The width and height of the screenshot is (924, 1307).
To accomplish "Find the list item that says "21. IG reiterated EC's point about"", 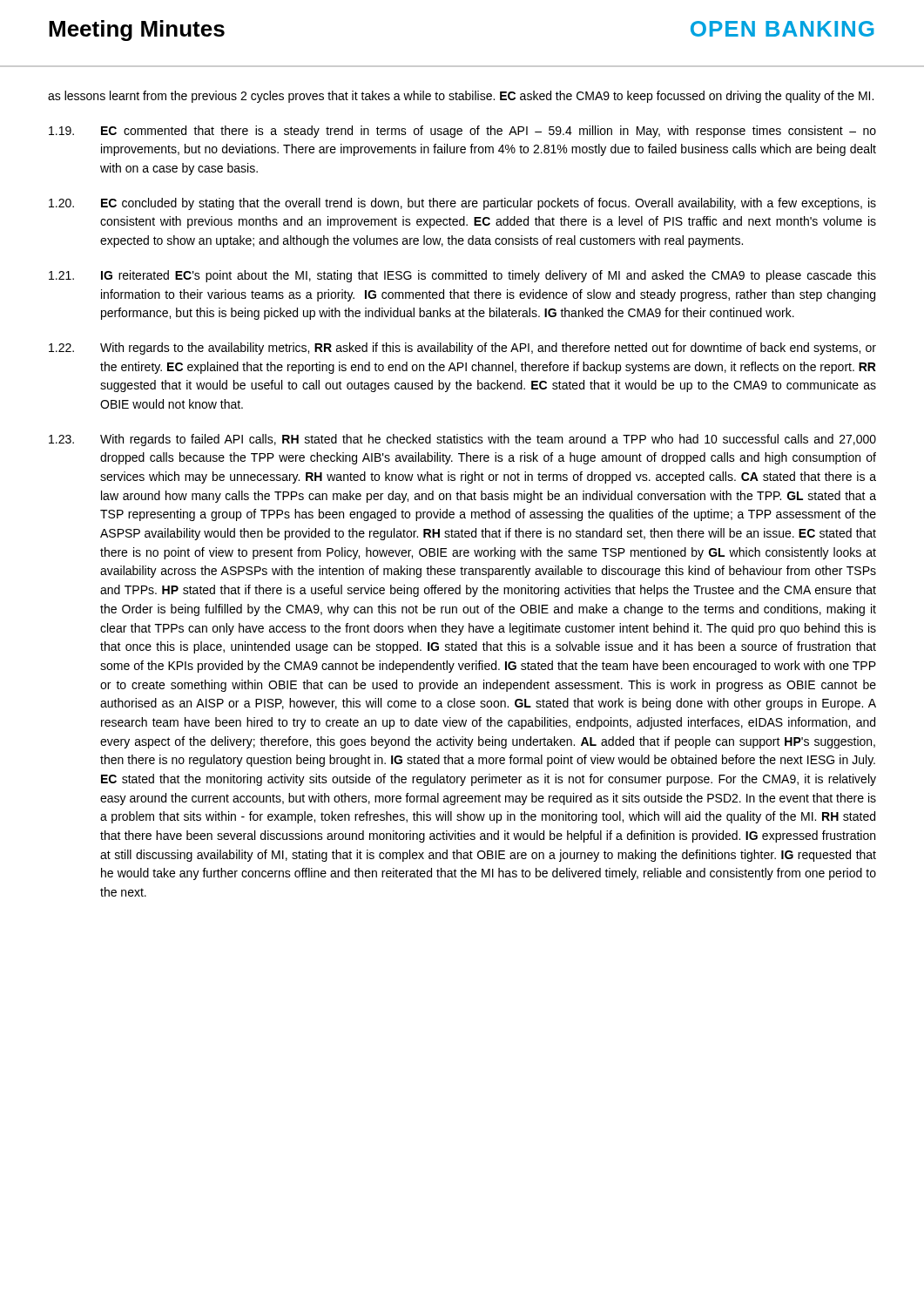I will pyautogui.click(x=462, y=295).
